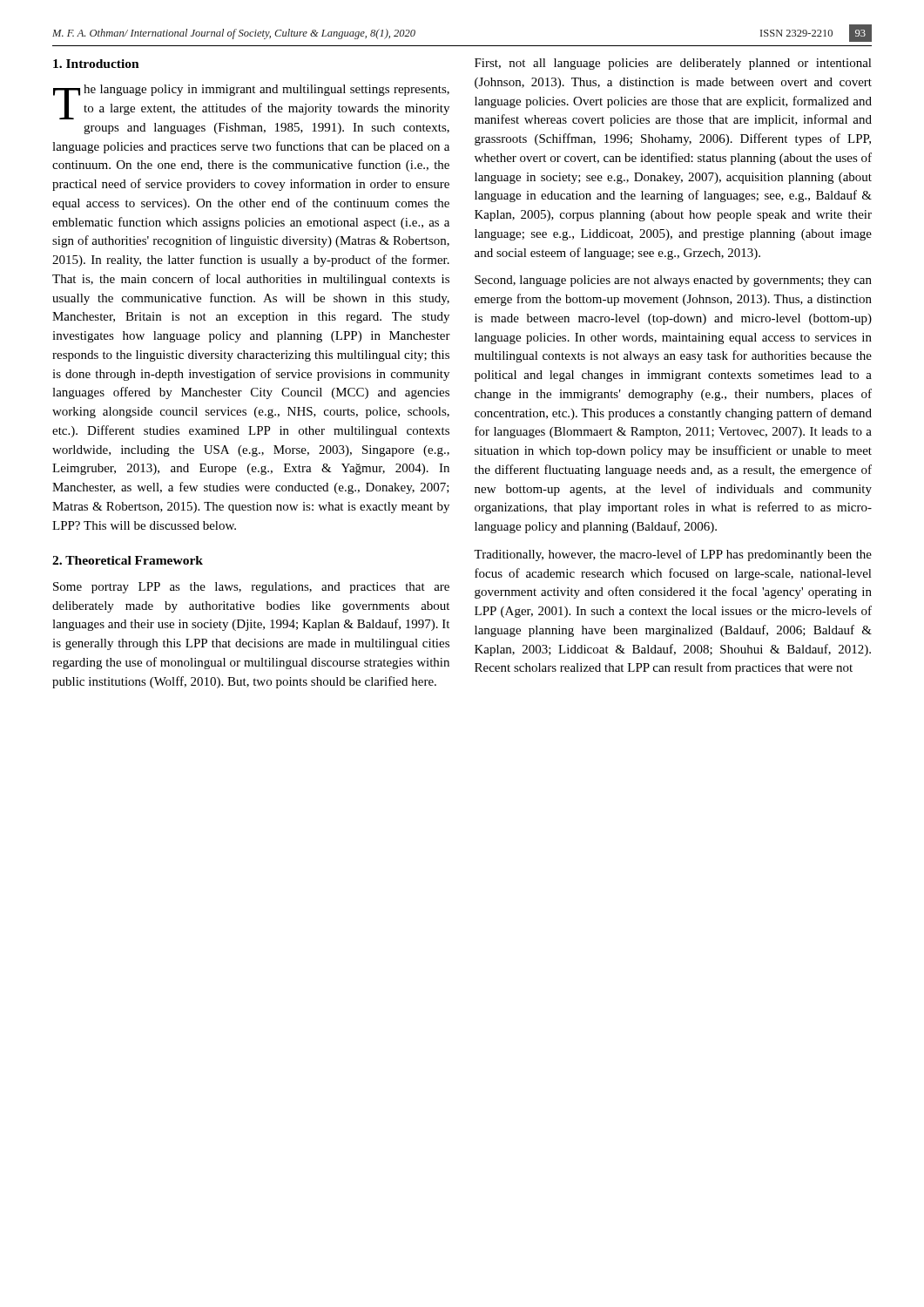The width and height of the screenshot is (924, 1307).
Task: Select the text block that reads "Some portray LPP"
Action: pyautogui.click(x=251, y=635)
